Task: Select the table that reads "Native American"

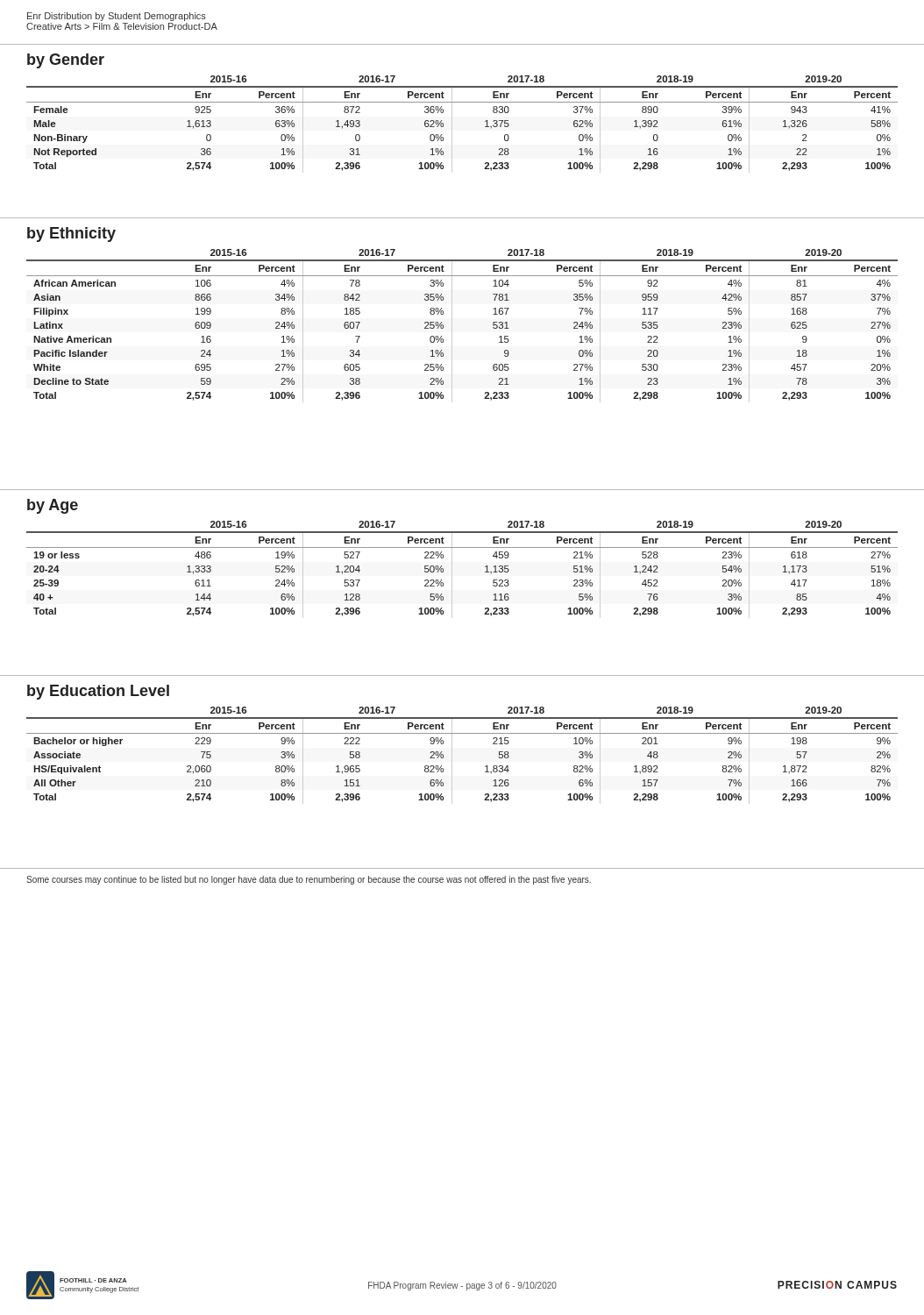Action: [x=462, y=324]
